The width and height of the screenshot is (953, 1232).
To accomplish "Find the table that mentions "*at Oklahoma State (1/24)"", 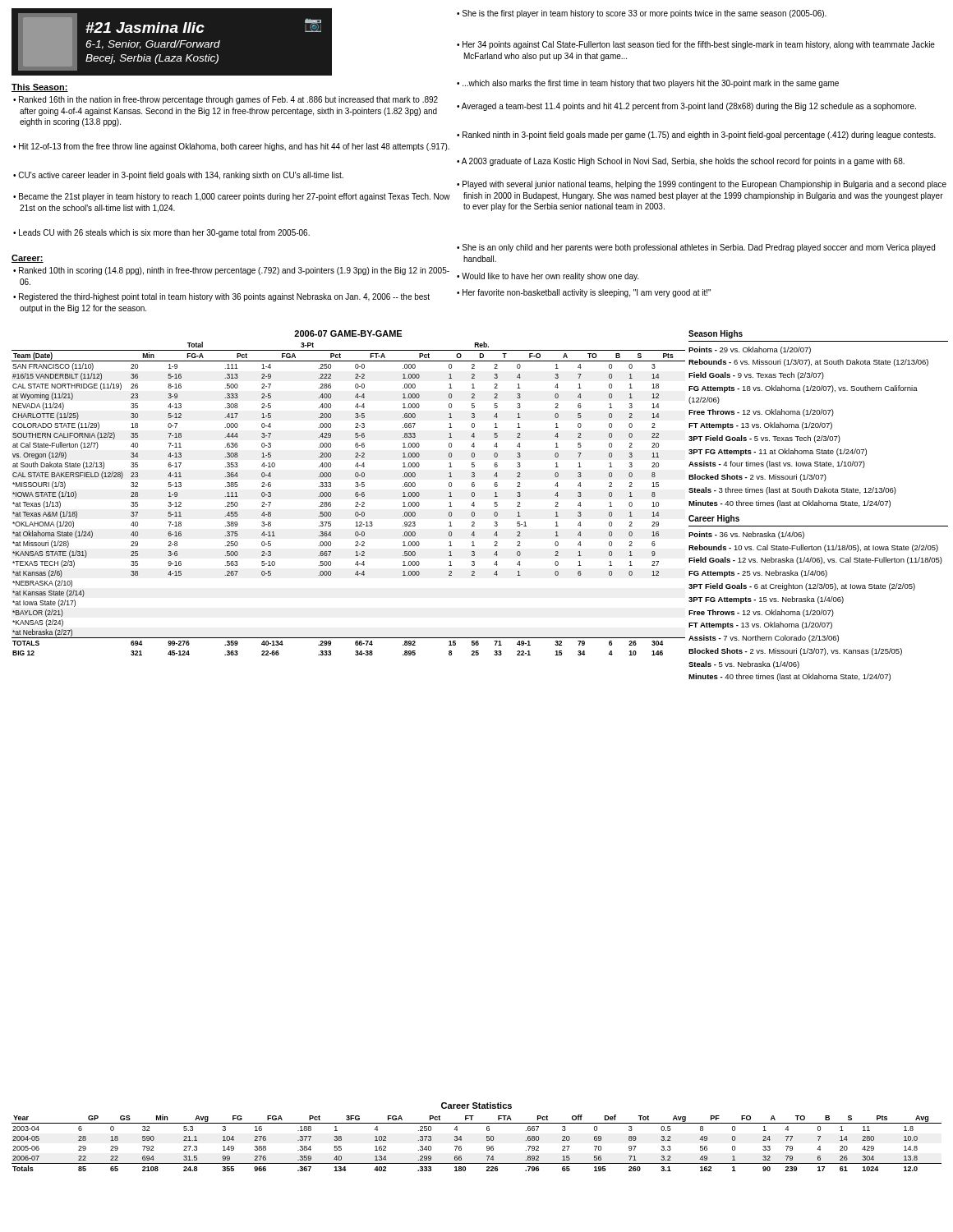I will pos(348,499).
